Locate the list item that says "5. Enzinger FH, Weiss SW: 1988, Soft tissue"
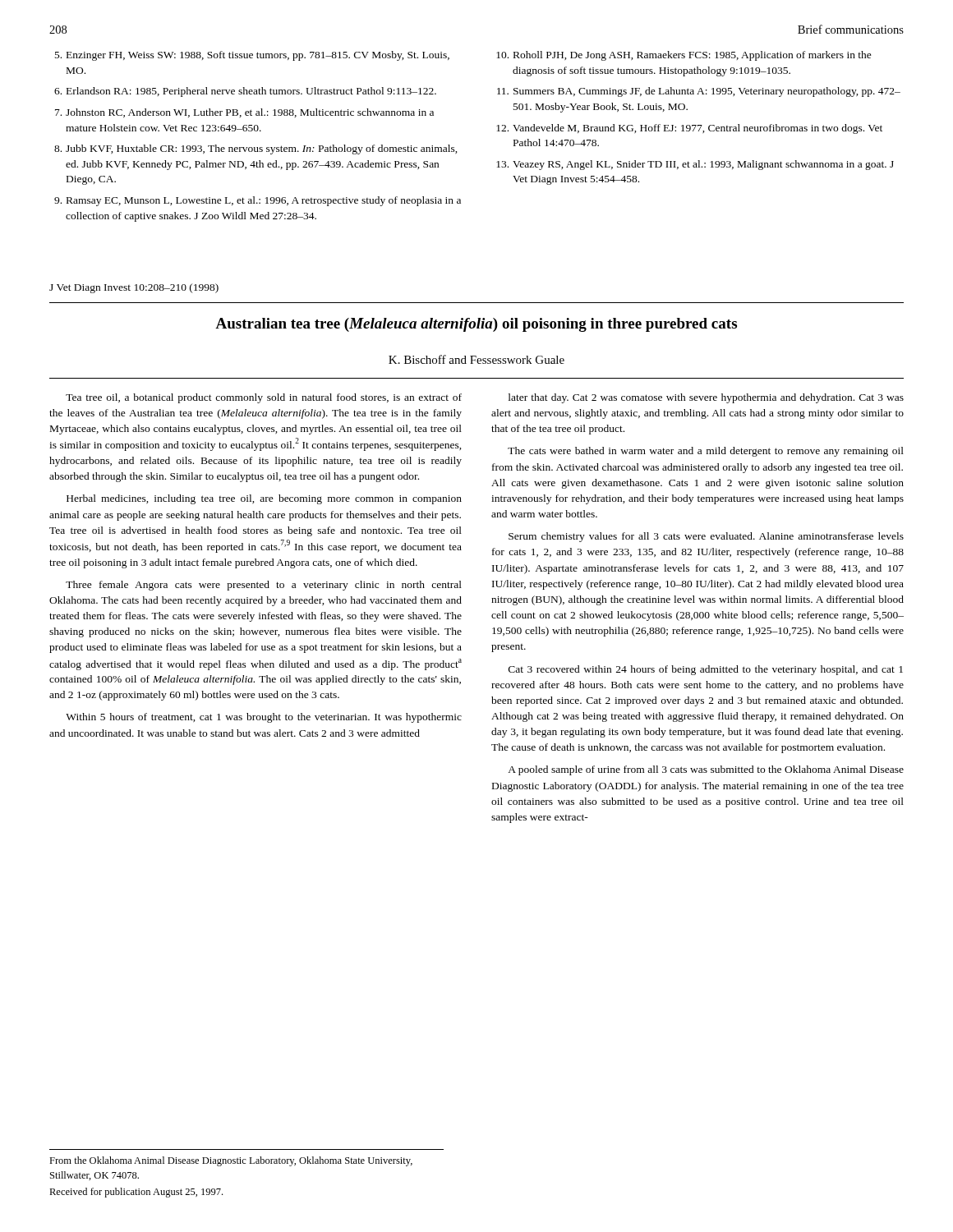 point(251,55)
